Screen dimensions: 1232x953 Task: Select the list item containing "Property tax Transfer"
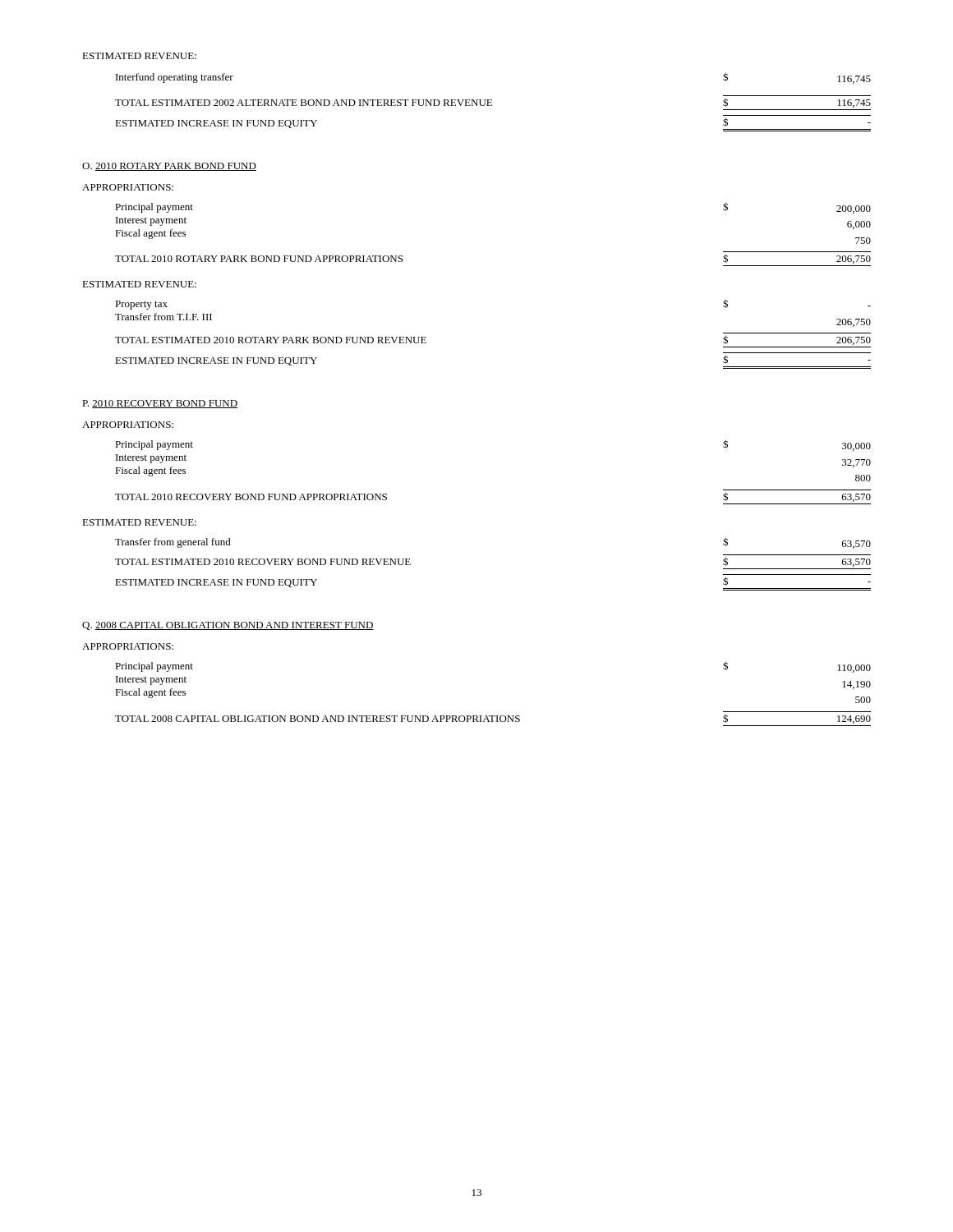click(138, 304)
